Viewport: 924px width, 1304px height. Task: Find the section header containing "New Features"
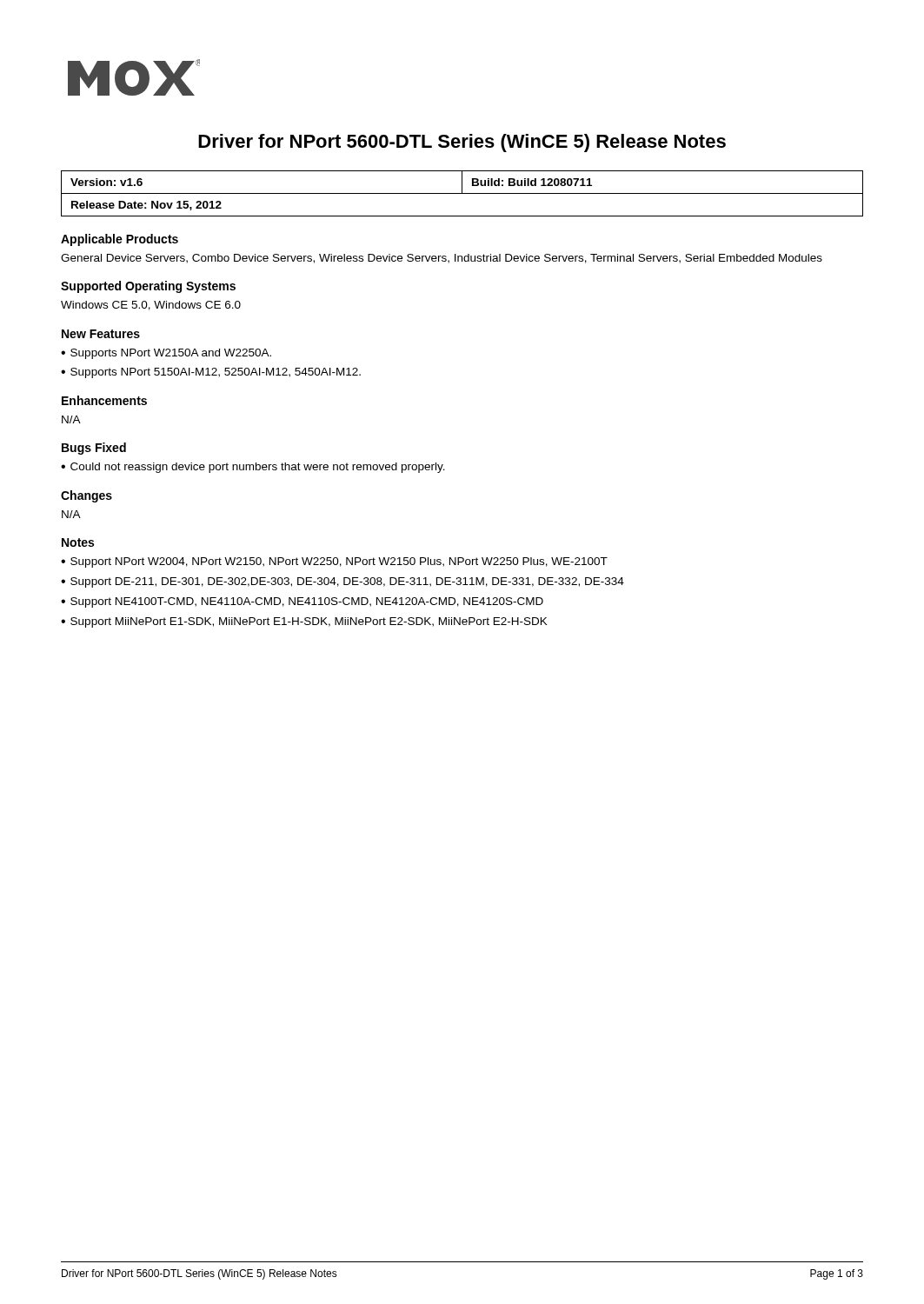100,333
